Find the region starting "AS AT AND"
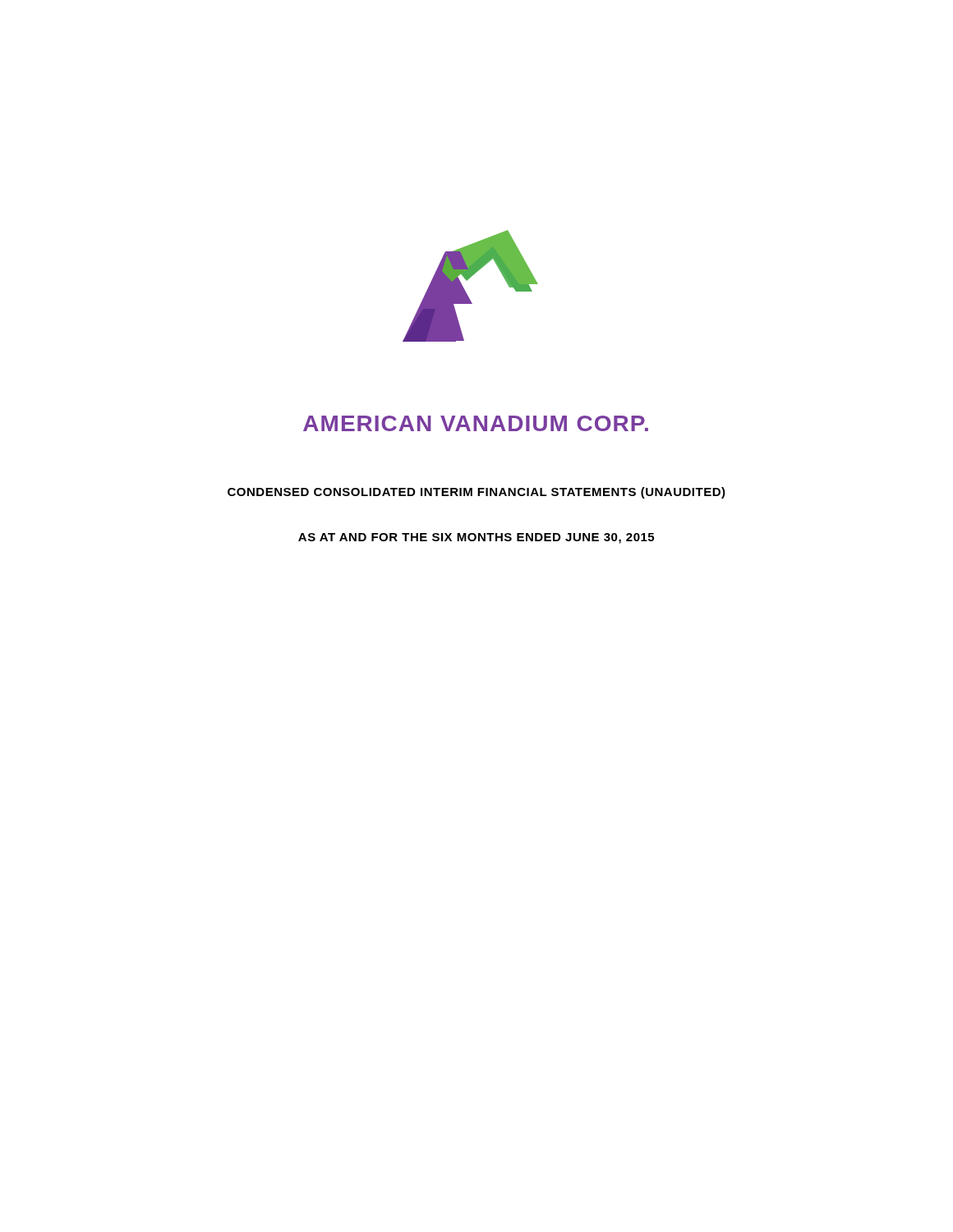Viewport: 953px width, 1232px height. click(x=476, y=537)
